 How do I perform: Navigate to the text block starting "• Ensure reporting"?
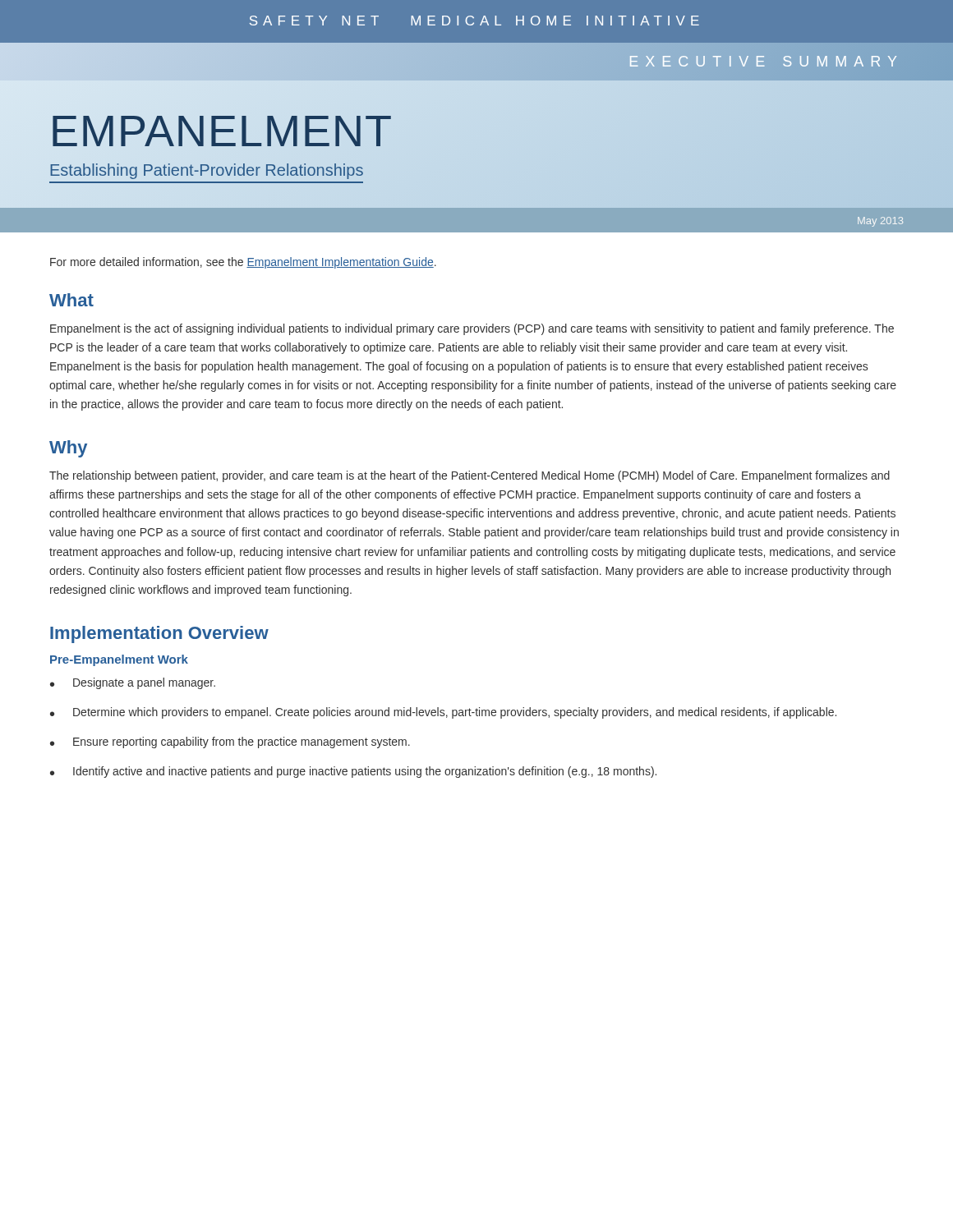pyautogui.click(x=230, y=745)
